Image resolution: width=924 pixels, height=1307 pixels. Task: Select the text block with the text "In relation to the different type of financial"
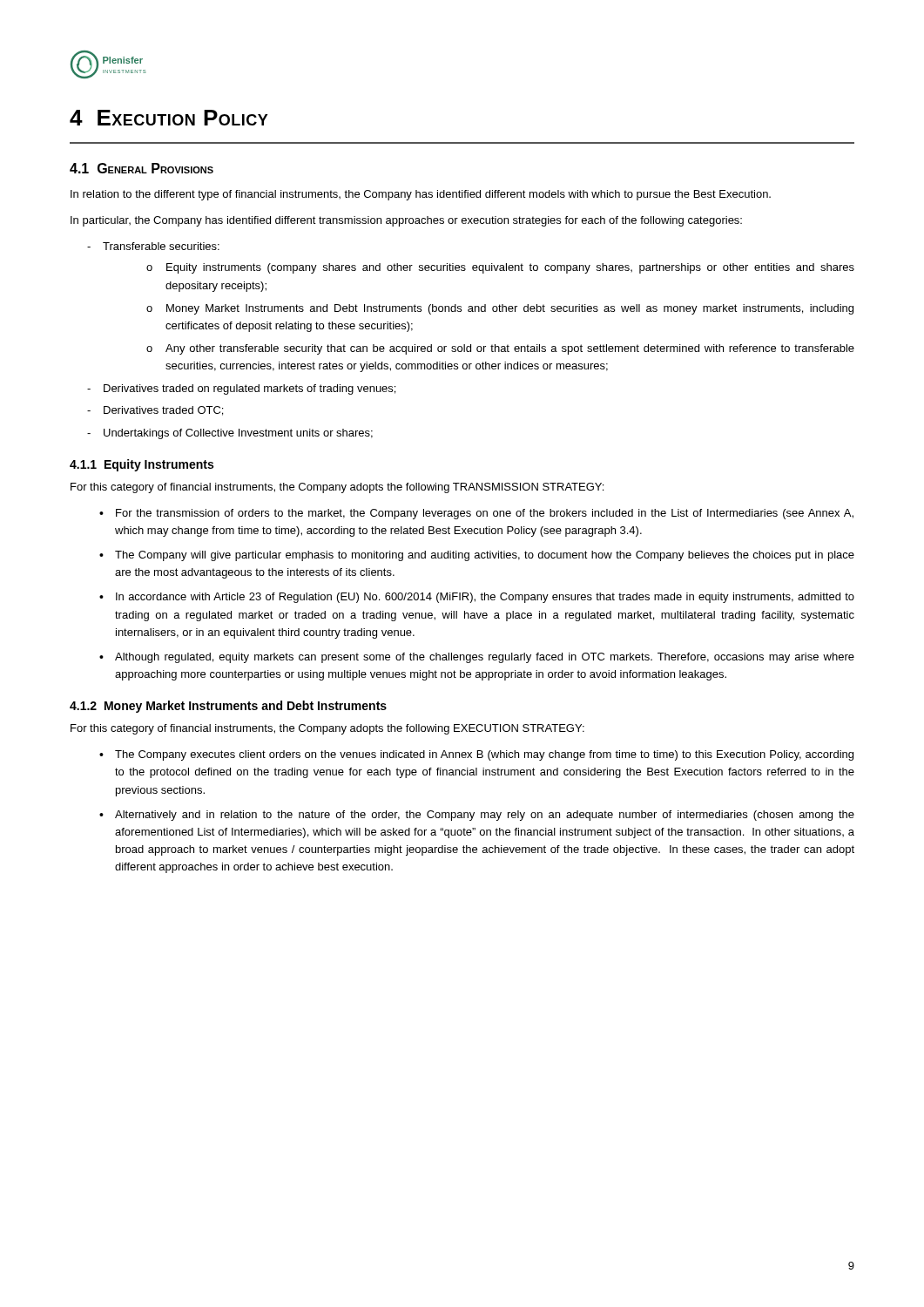421,194
